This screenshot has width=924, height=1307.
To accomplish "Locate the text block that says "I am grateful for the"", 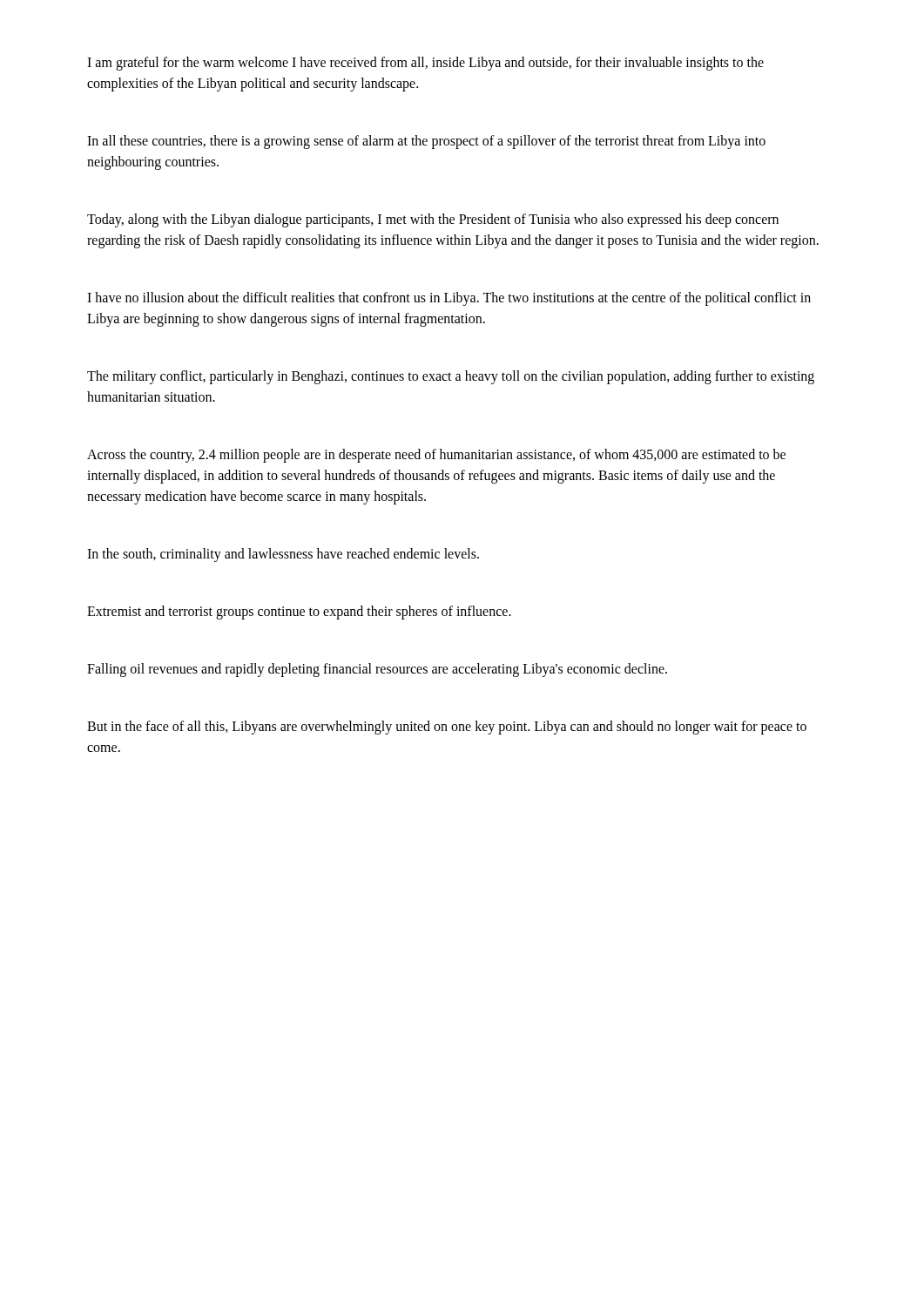I will tap(426, 73).
